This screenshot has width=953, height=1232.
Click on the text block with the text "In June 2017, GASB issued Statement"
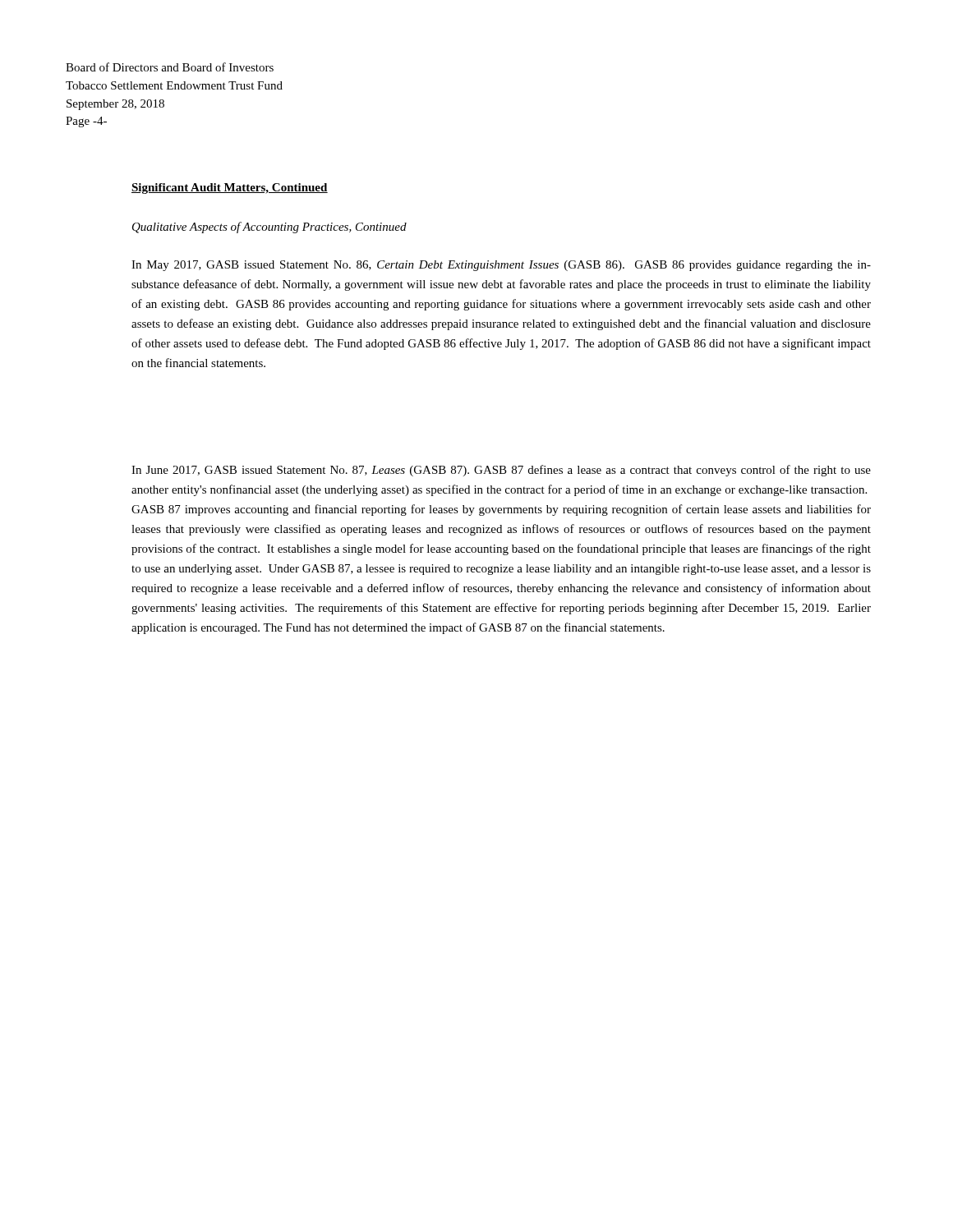[501, 549]
